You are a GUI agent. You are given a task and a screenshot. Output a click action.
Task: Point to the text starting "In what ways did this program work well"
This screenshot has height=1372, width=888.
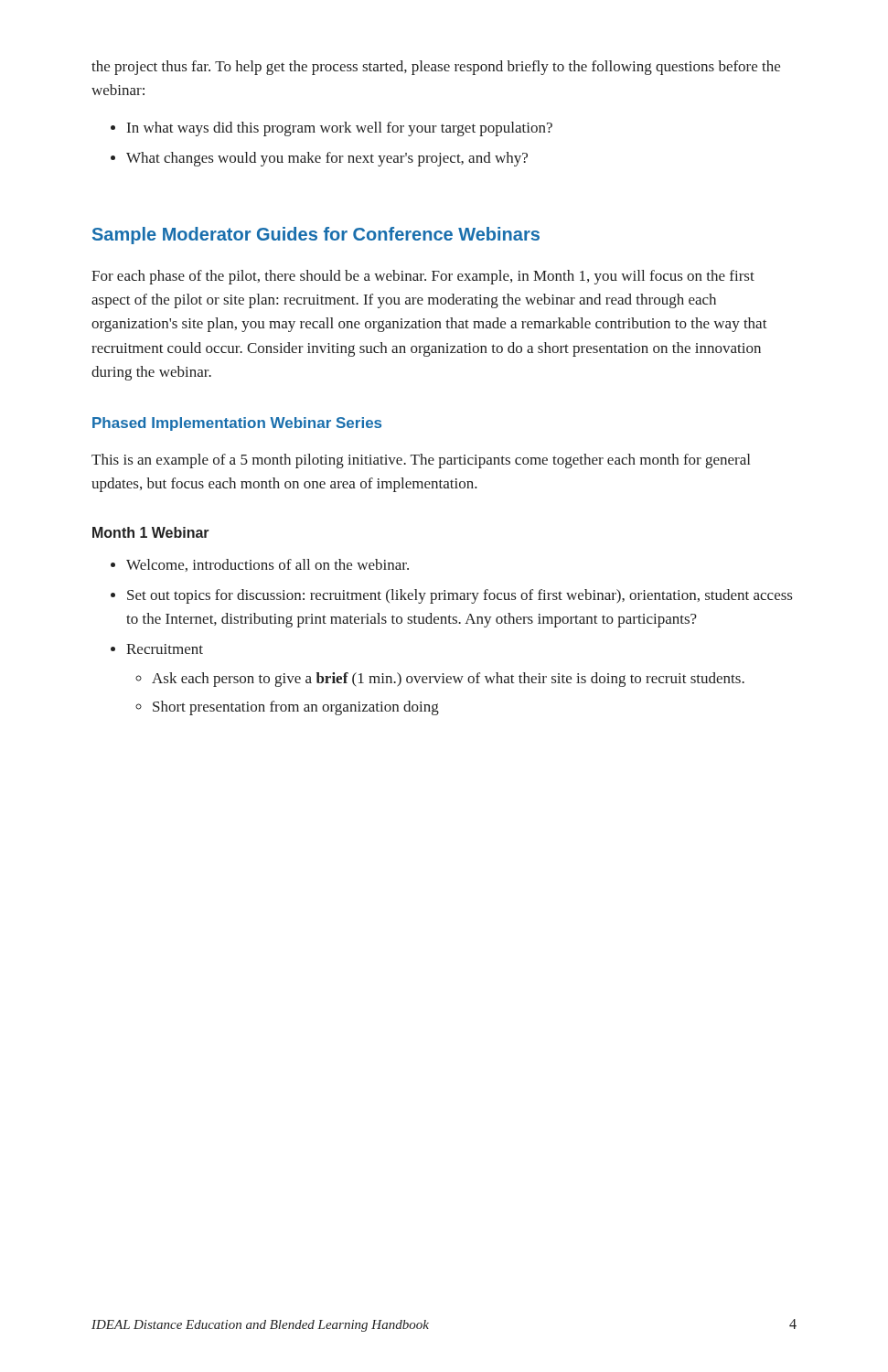(x=340, y=127)
